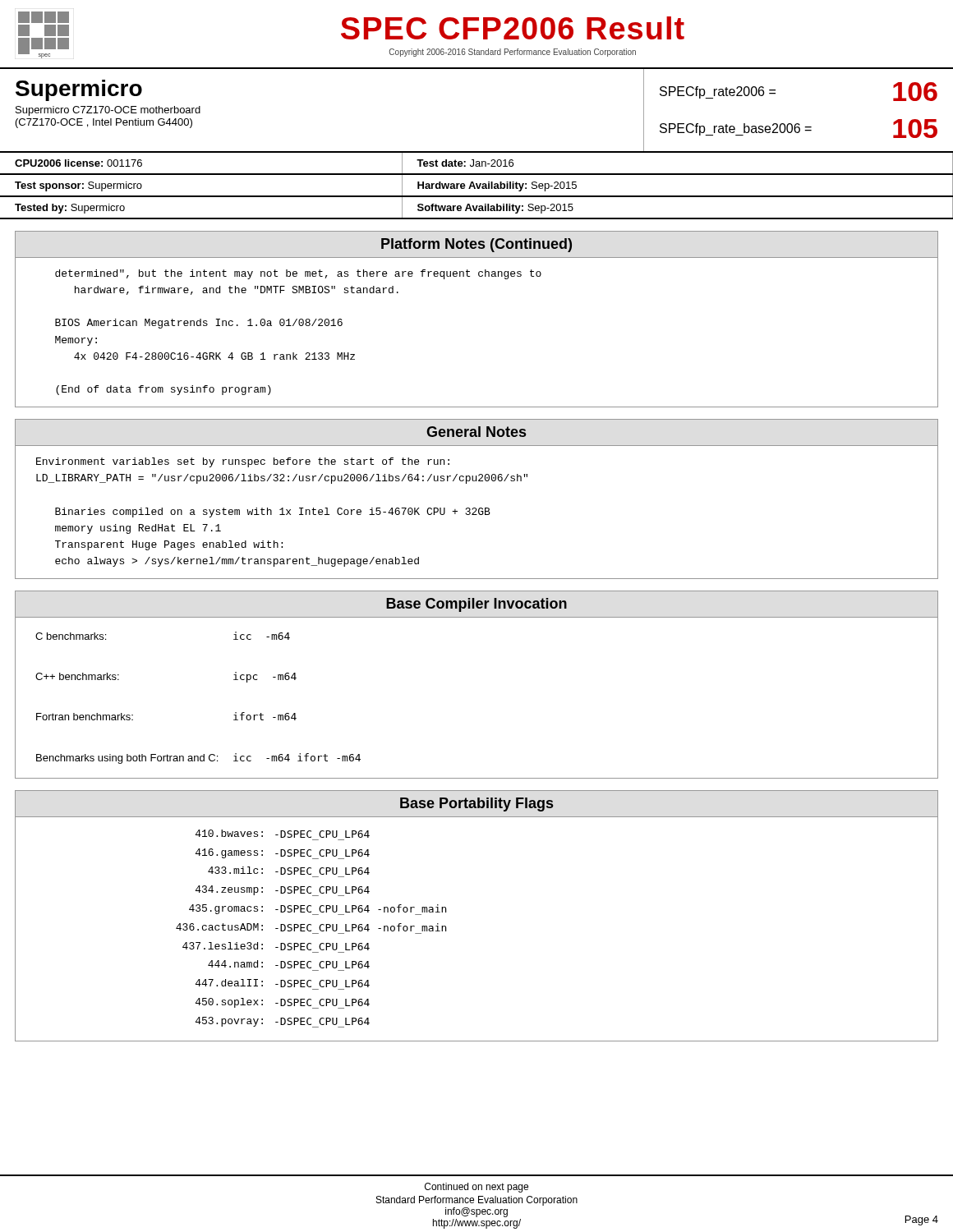Image resolution: width=953 pixels, height=1232 pixels.
Task: Find the text starting "C++ benchmarks: icpc -m64"
Action: (78, 677)
